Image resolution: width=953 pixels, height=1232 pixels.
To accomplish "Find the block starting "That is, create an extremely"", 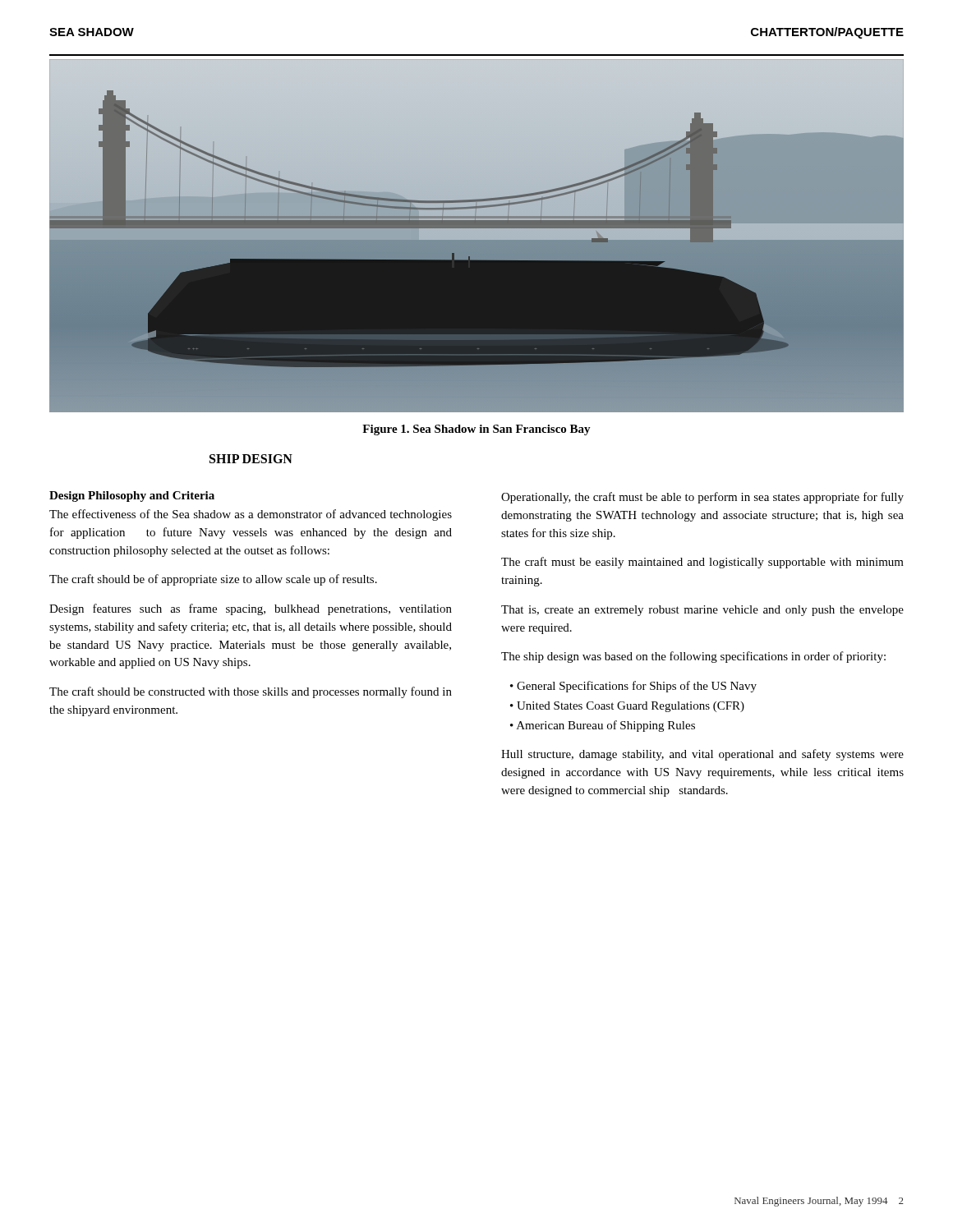I will pos(702,618).
